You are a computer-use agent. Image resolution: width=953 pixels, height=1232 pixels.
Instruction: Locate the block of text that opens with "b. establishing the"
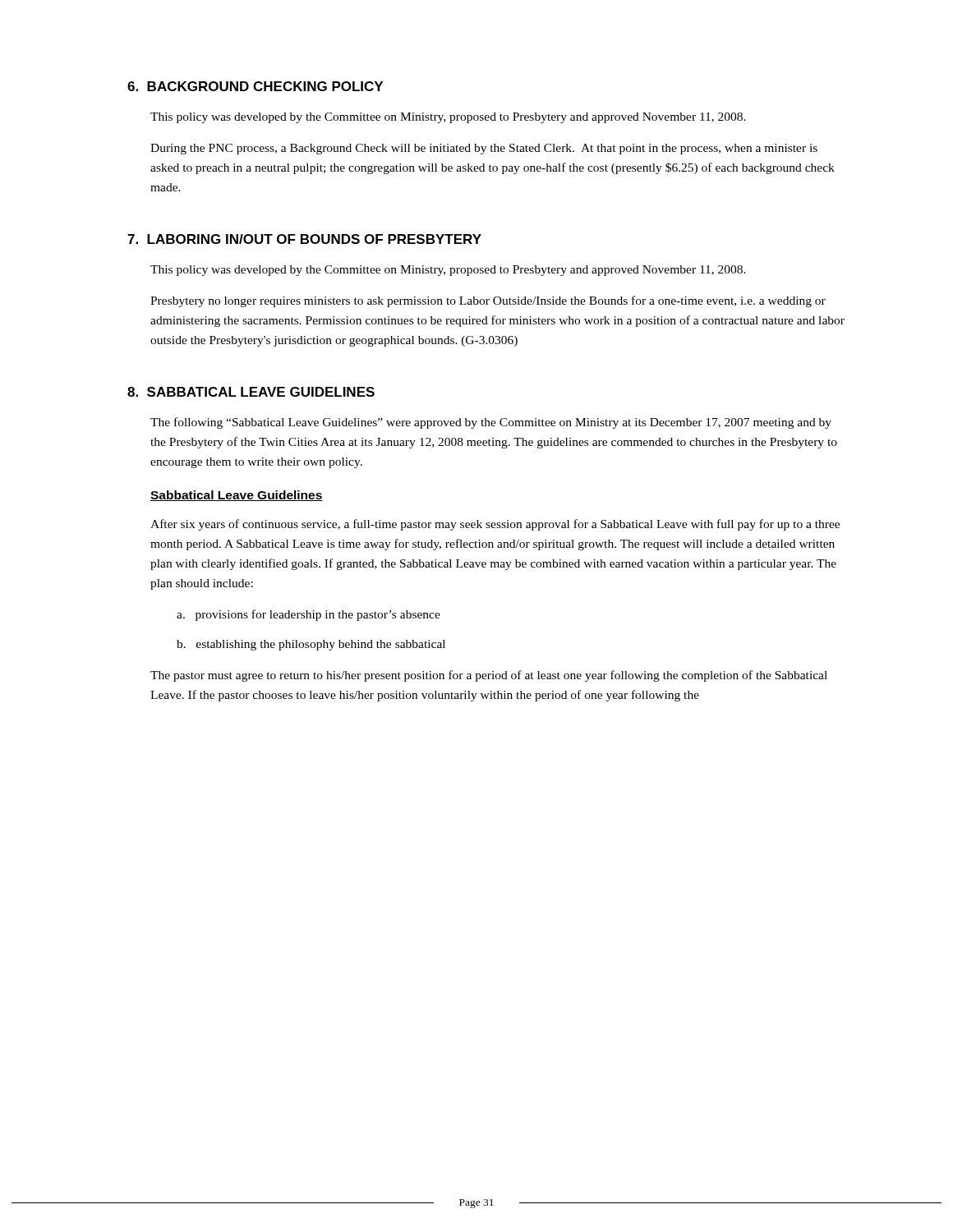(x=311, y=644)
